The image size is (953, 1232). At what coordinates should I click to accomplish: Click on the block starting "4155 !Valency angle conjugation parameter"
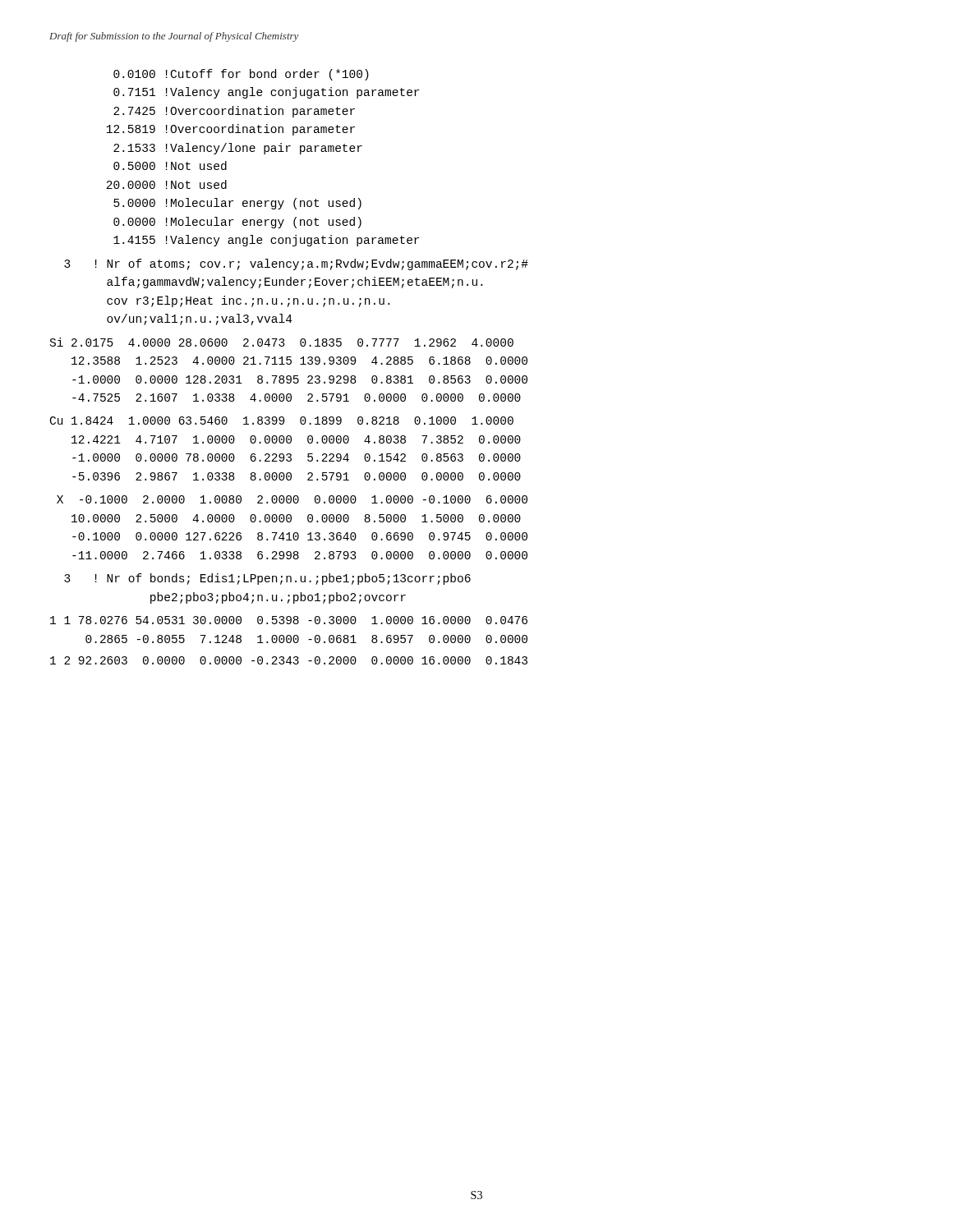click(x=259, y=241)
